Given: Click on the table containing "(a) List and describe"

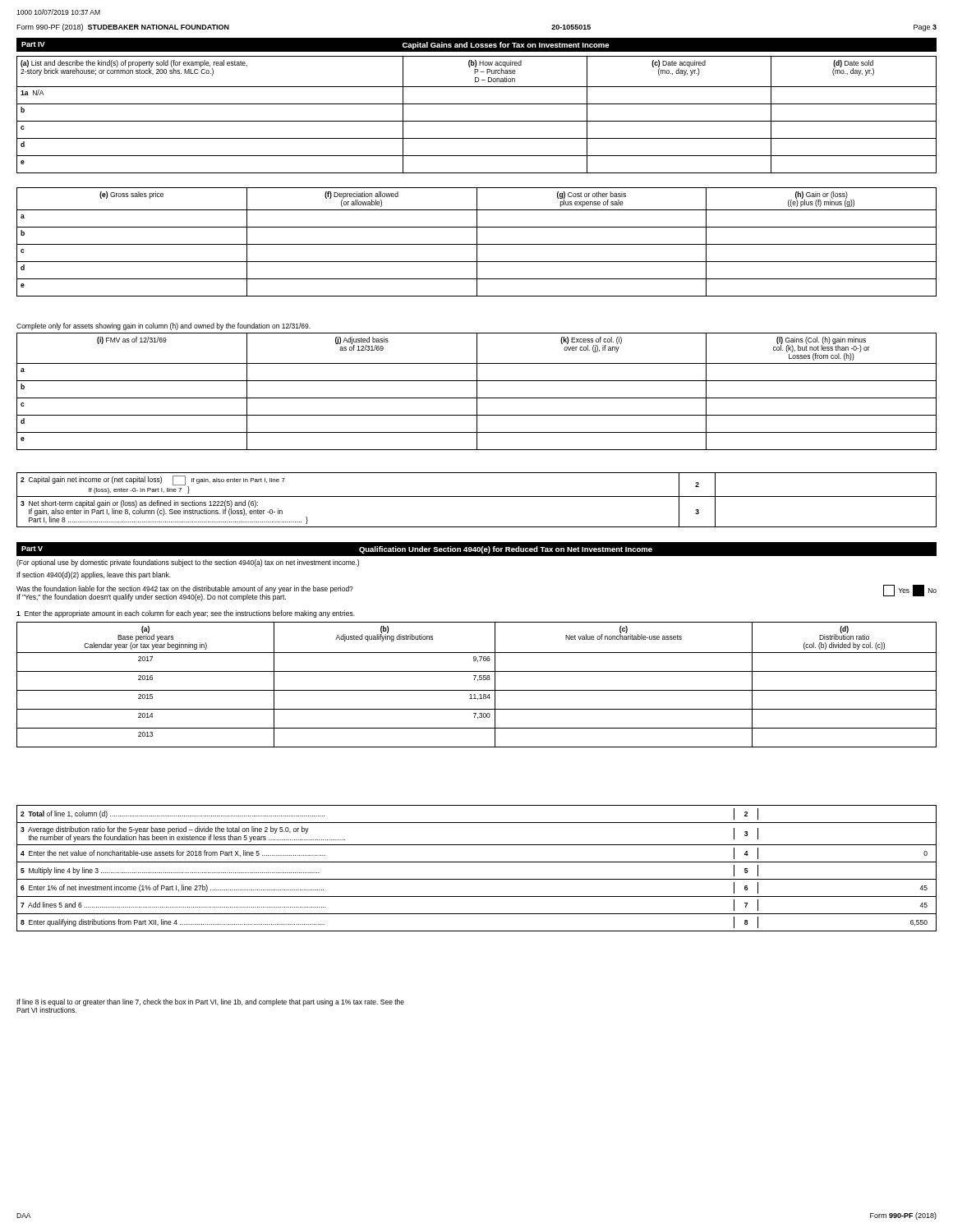Looking at the screenshot, I should pos(476,115).
